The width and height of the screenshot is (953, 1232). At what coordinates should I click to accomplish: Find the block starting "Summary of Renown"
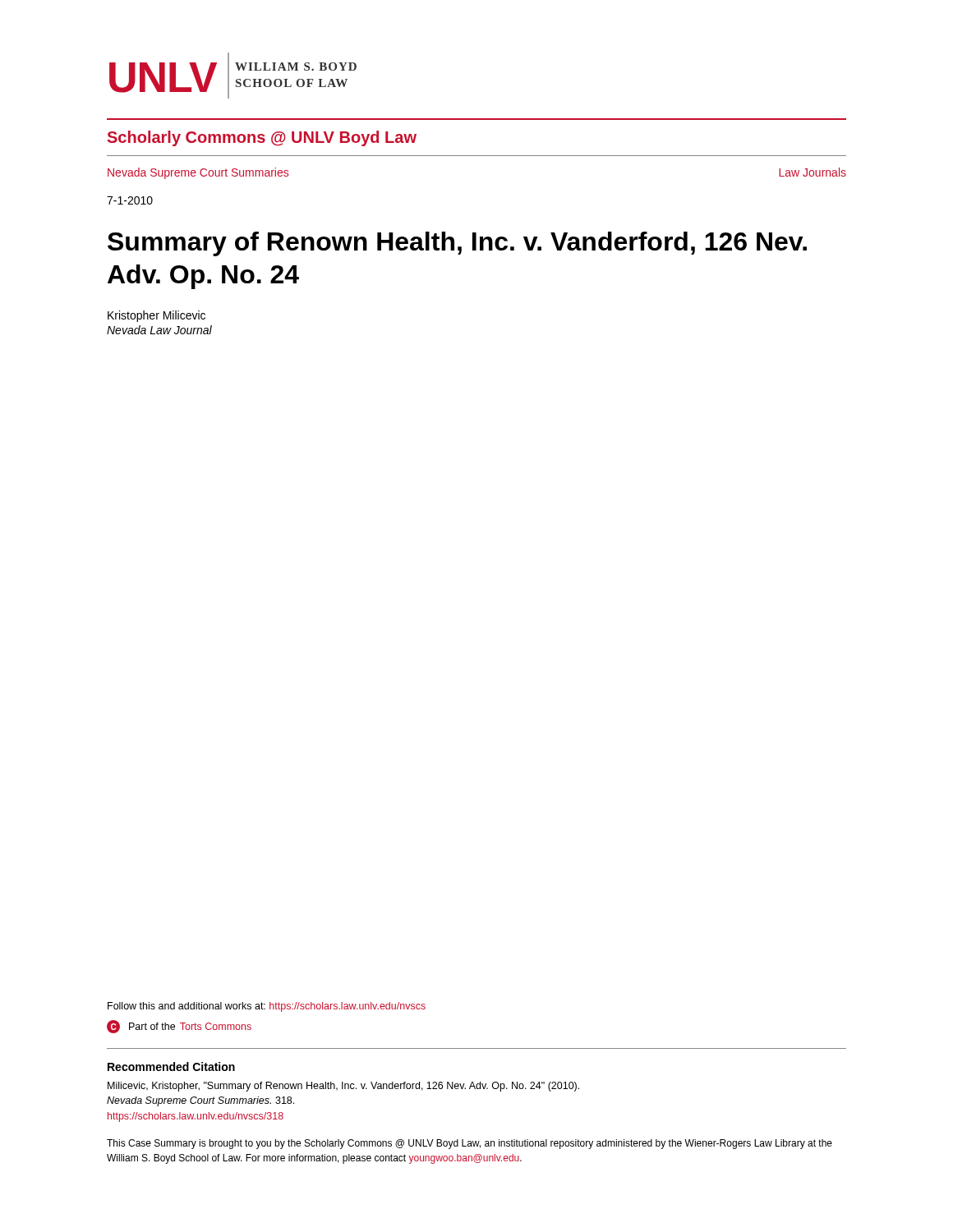tap(458, 258)
